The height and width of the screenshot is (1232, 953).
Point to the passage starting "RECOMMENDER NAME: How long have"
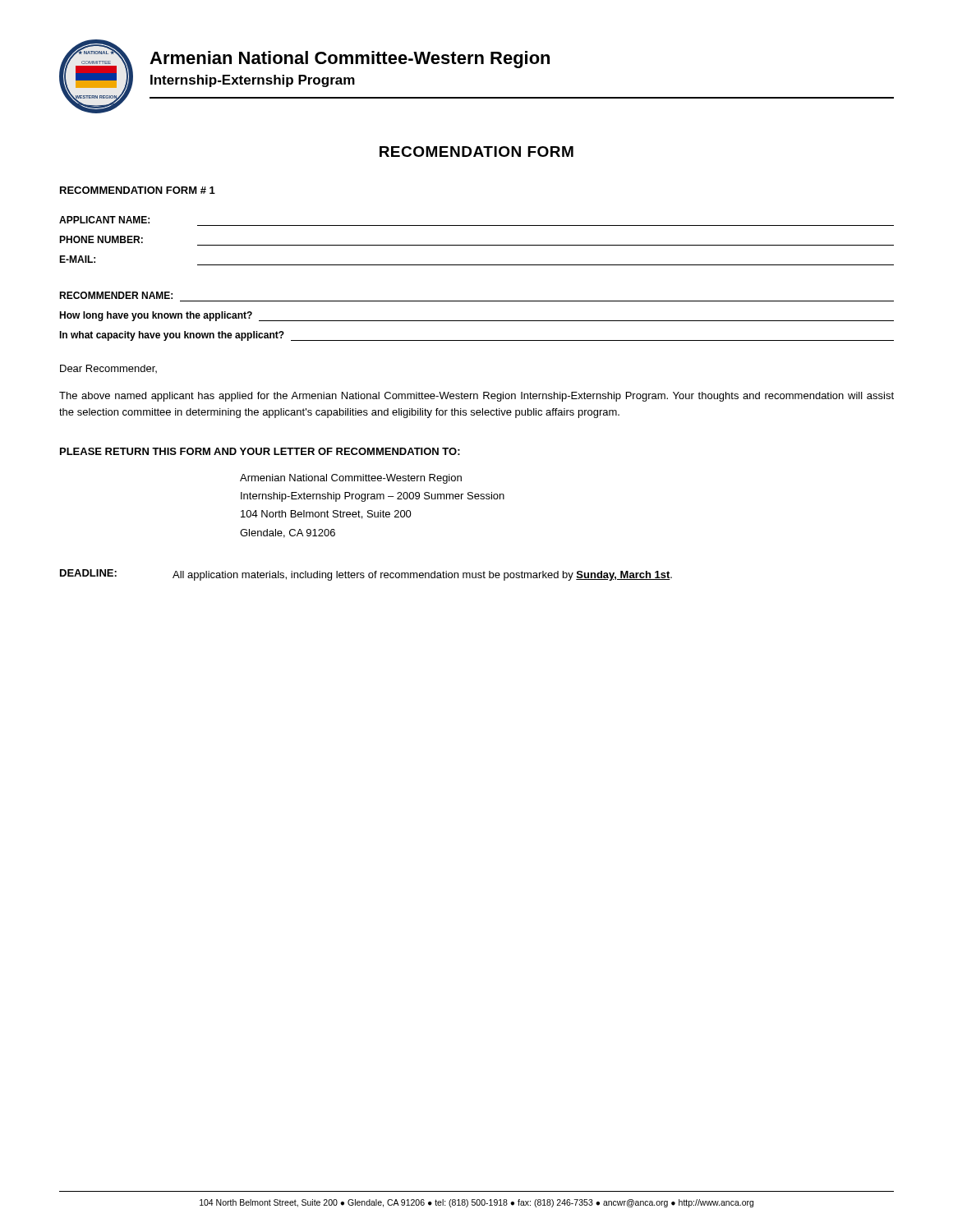pyautogui.click(x=476, y=316)
